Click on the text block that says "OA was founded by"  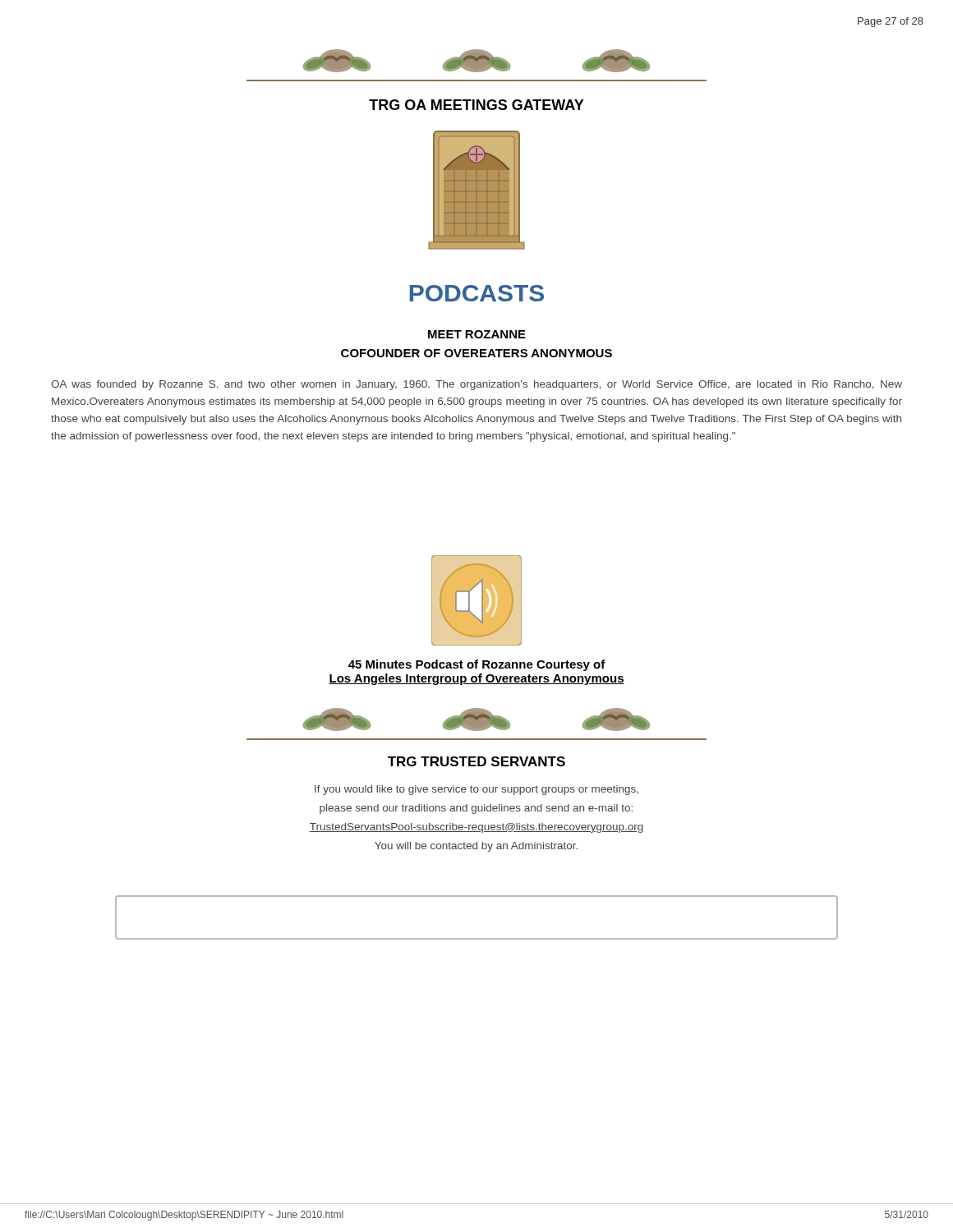476,410
